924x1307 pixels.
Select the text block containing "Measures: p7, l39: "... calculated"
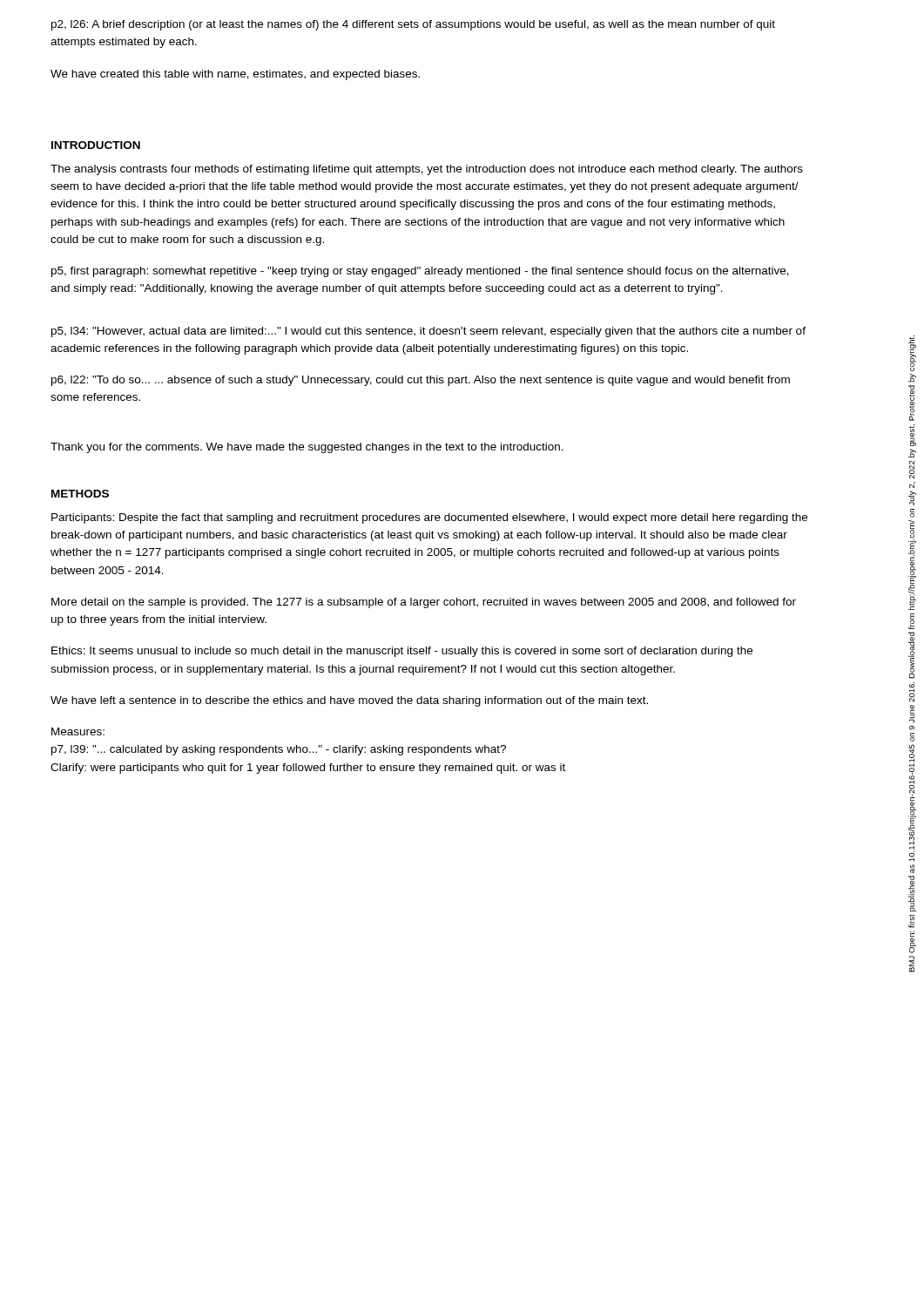click(x=308, y=749)
